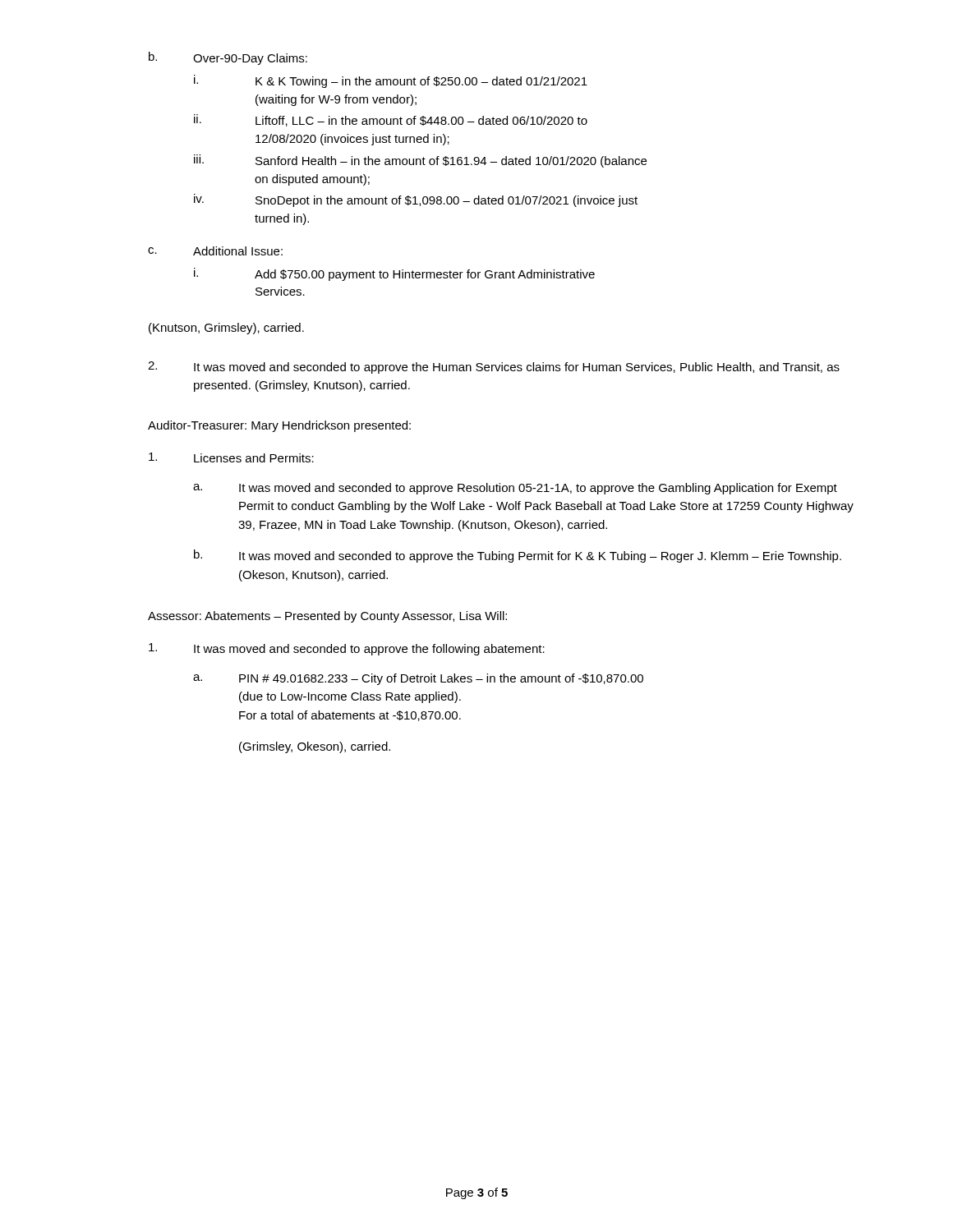Point to the block beginning "iii. Sanford Health – in"
Image resolution: width=953 pixels, height=1232 pixels.
(532, 170)
